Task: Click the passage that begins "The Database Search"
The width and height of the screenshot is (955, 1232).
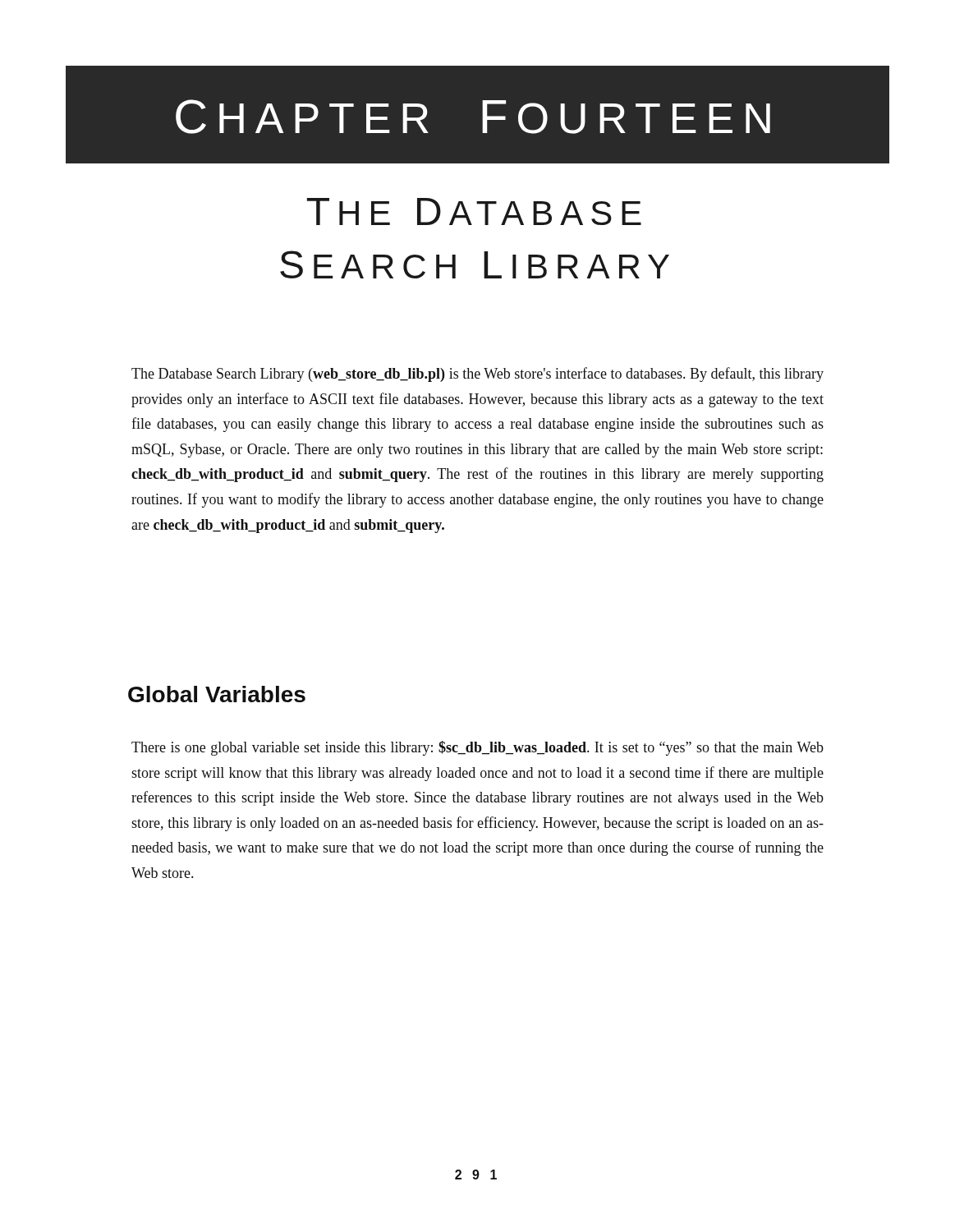Action: pos(478,449)
